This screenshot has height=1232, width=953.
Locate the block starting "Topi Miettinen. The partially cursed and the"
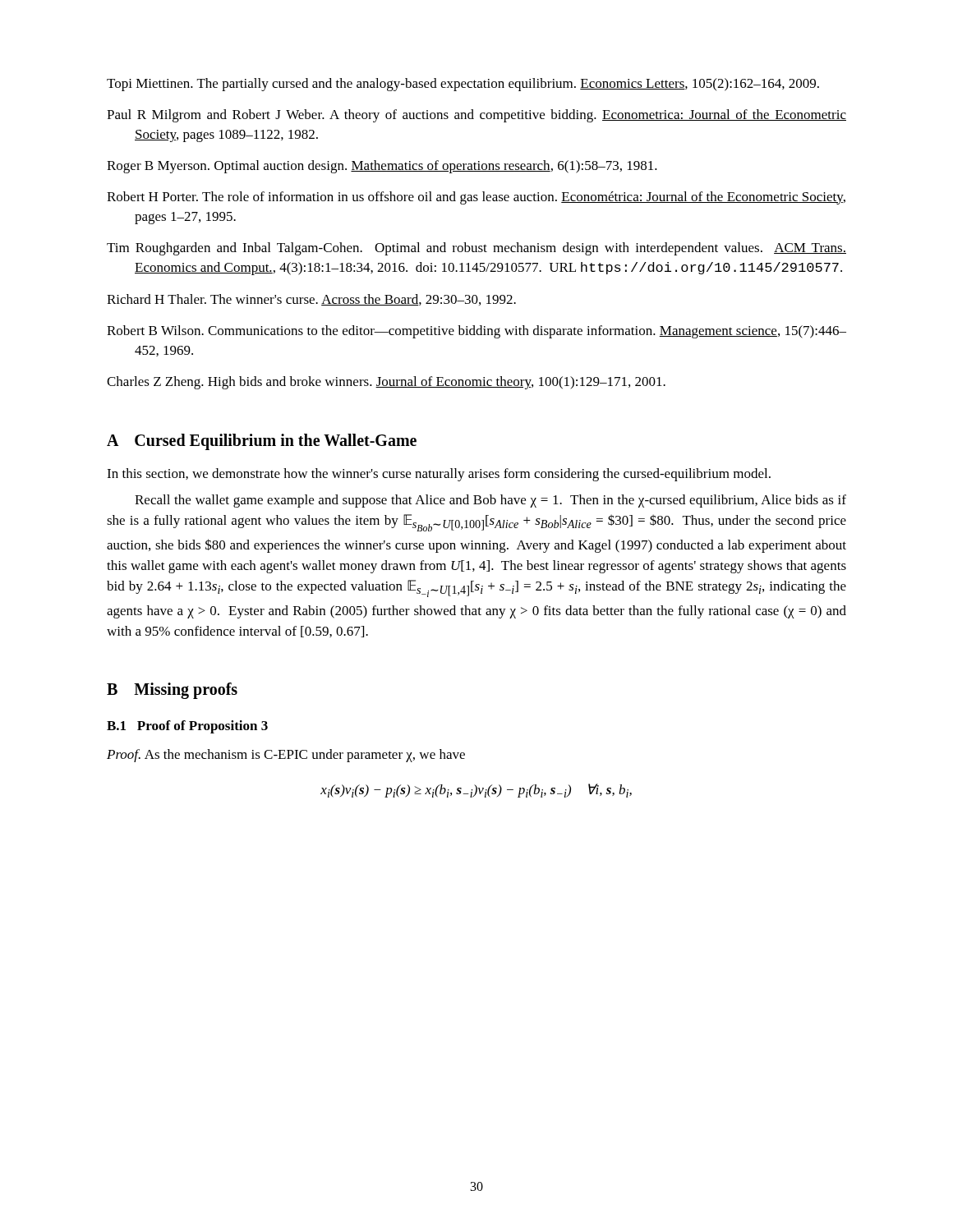tap(463, 83)
